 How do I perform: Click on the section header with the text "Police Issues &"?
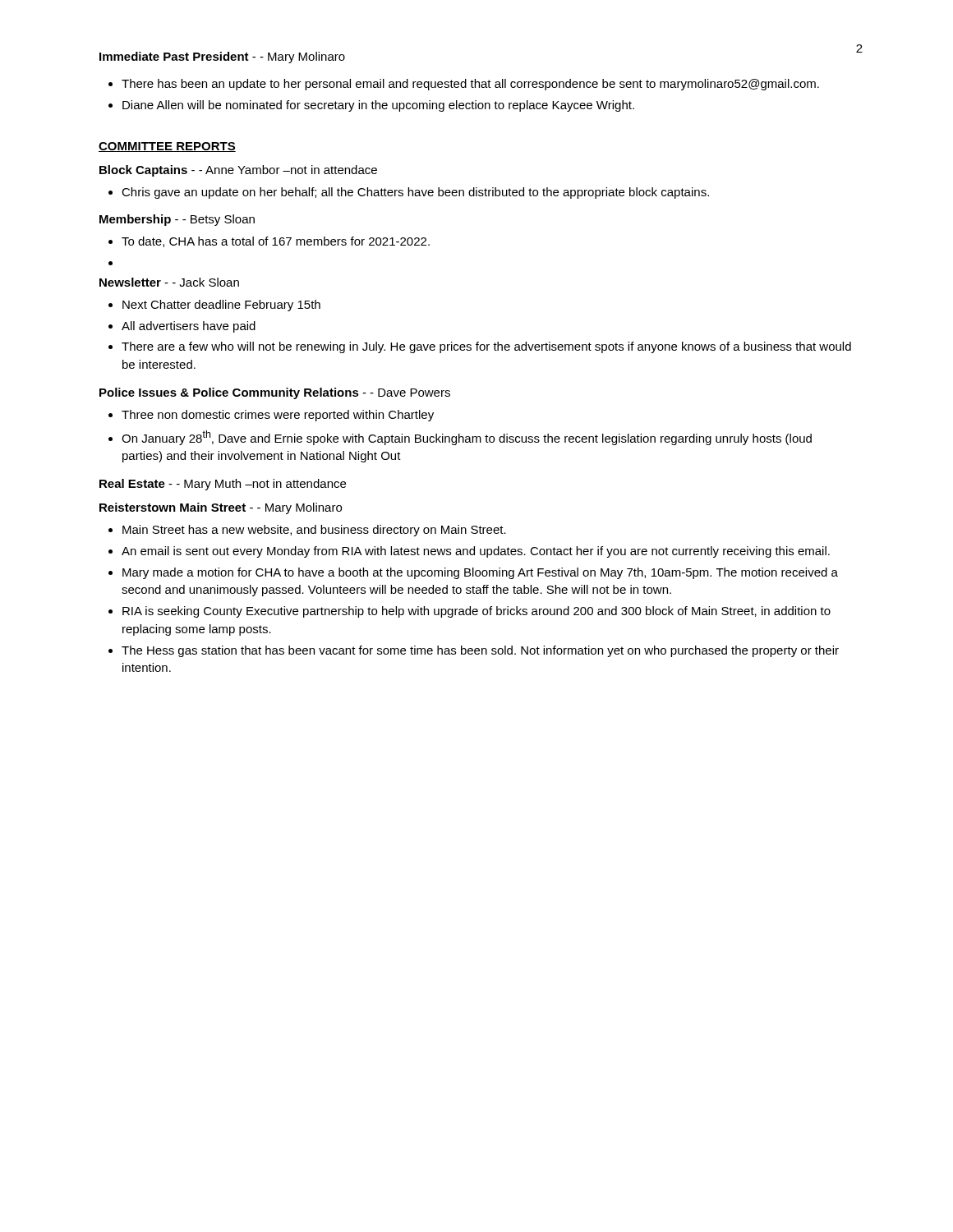coord(275,392)
